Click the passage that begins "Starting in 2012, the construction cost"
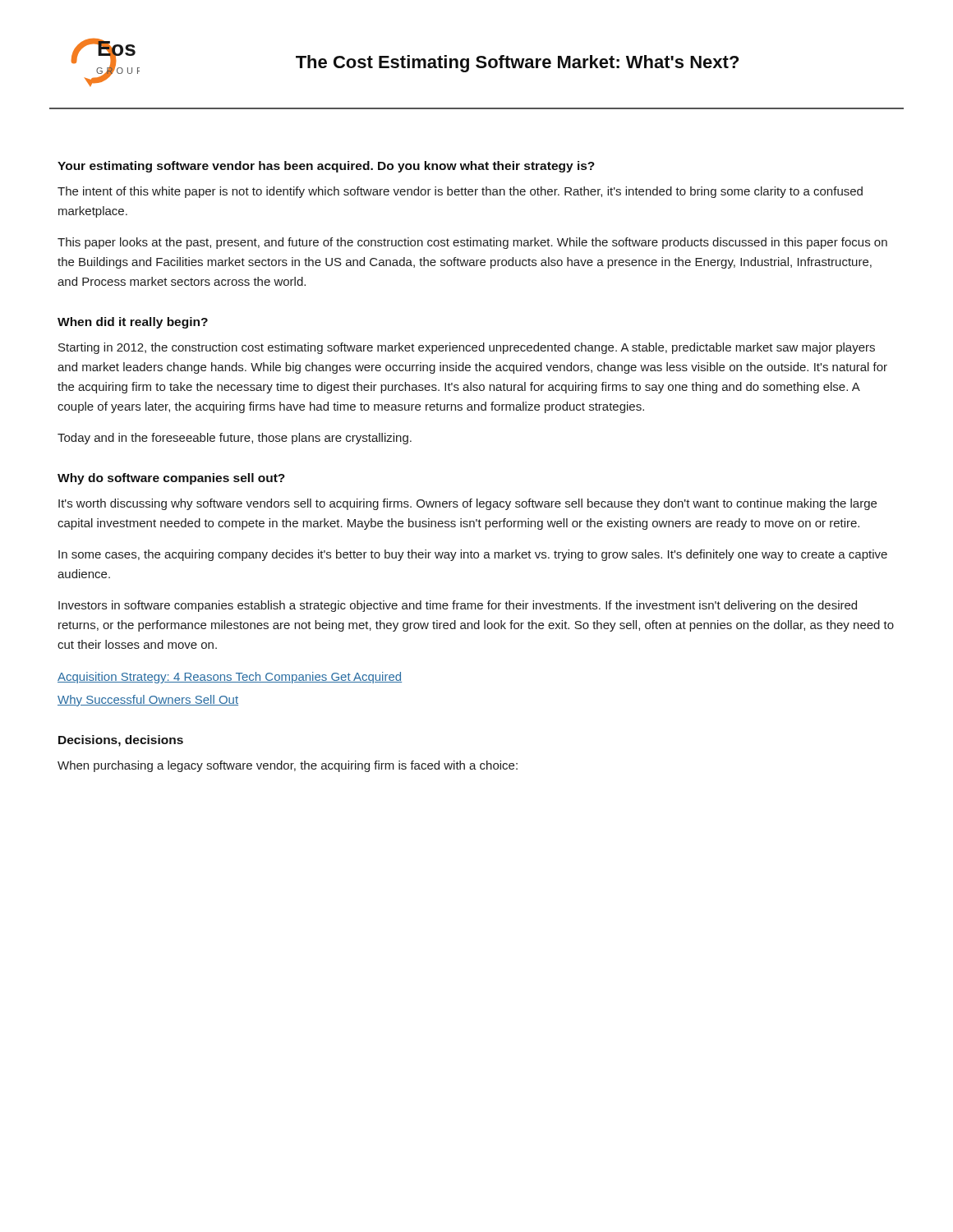Viewport: 953px width, 1232px height. point(472,377)
